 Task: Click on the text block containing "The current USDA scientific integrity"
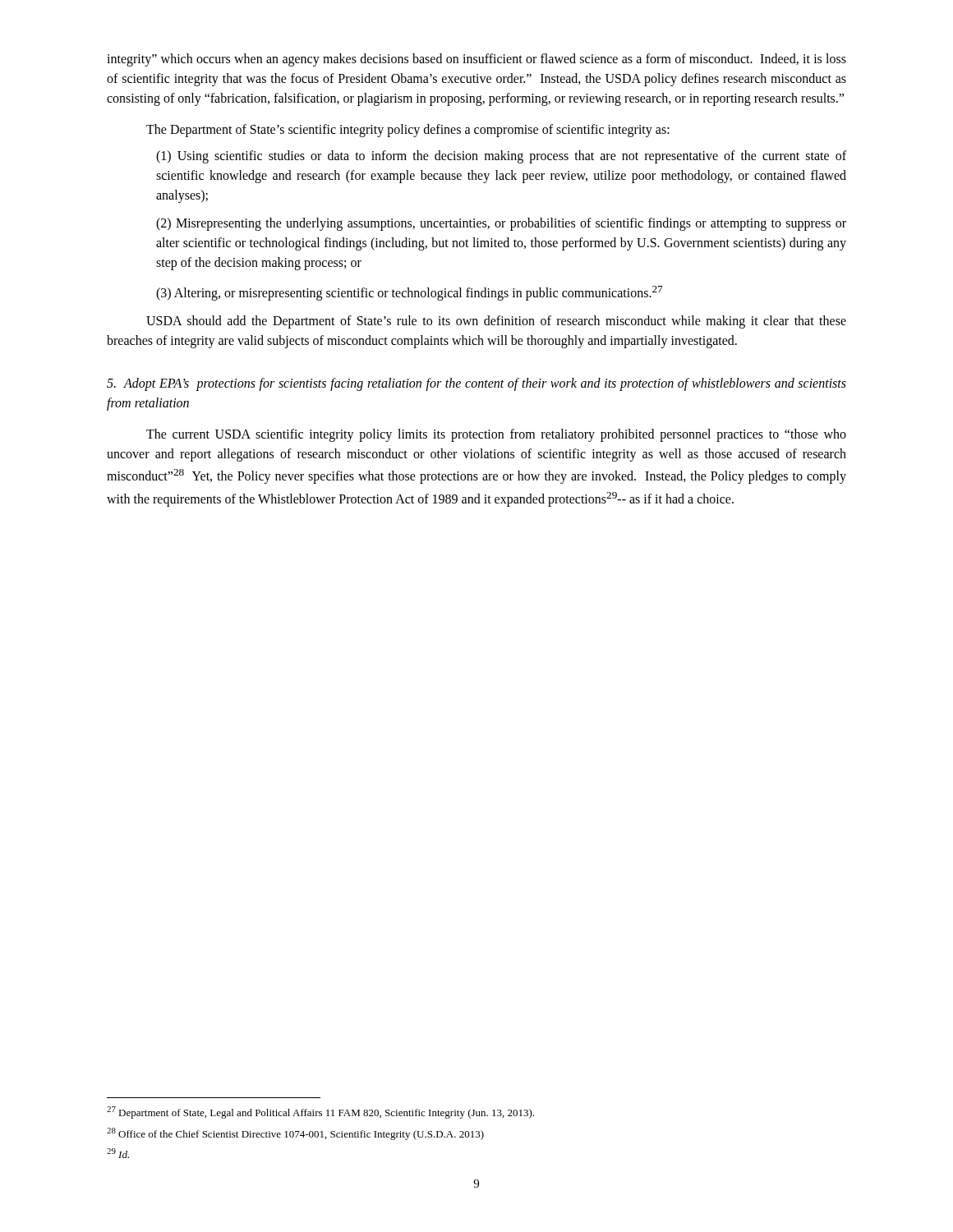tap(476, 467)
